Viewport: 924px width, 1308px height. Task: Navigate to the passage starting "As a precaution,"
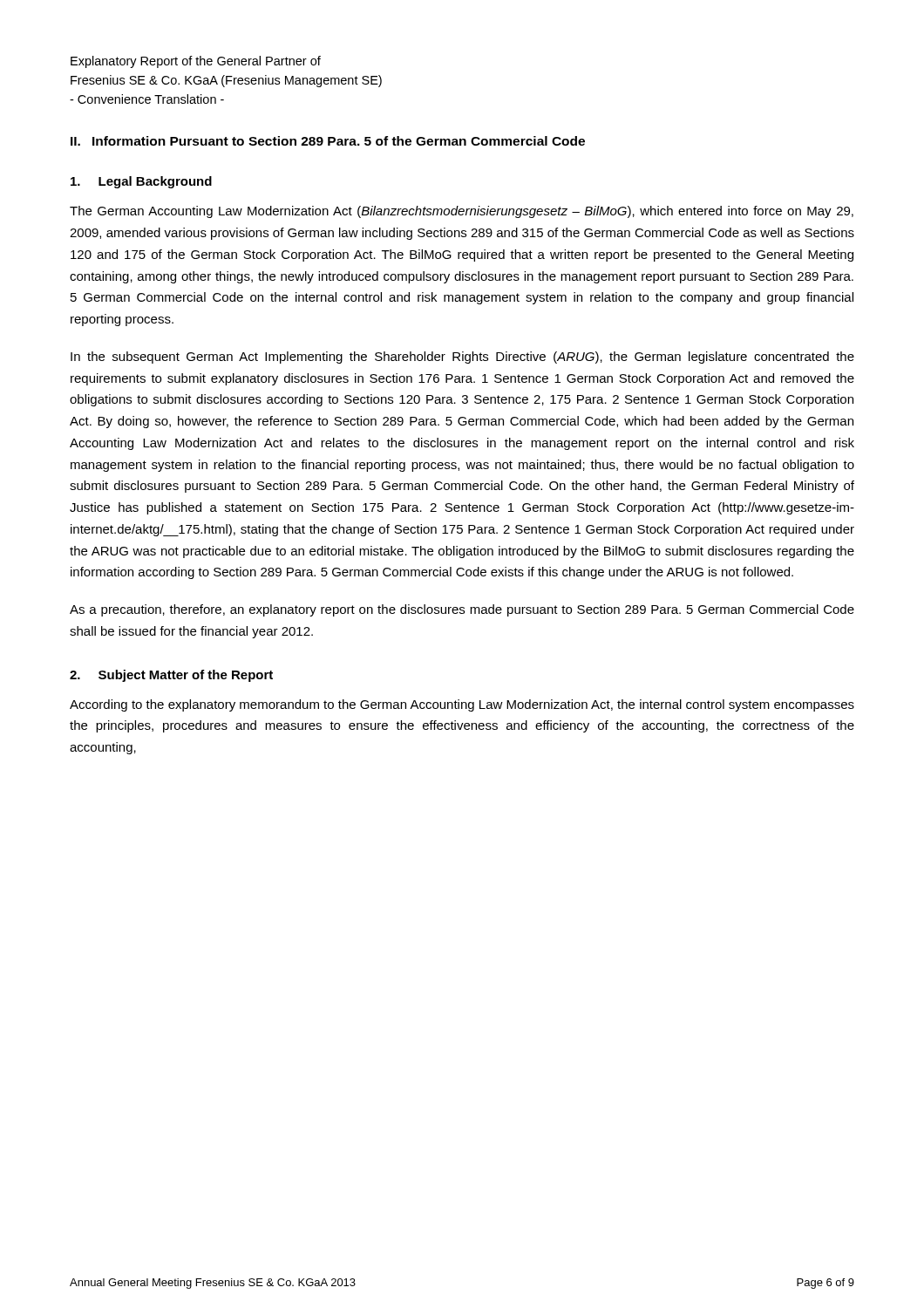click(x=462, y=620)
